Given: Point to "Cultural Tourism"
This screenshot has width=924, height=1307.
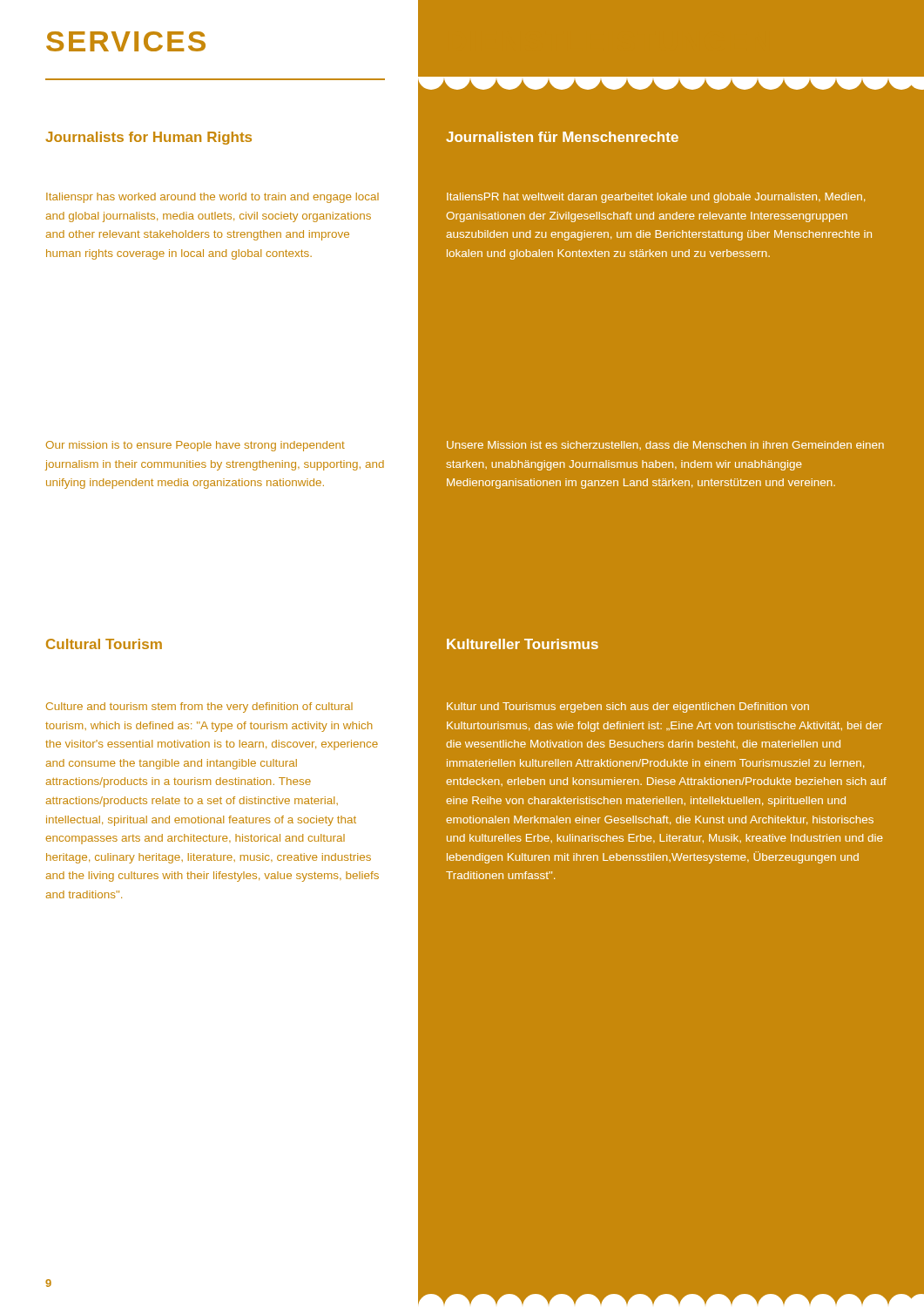Looking at the screenshot, I should 104,644.
